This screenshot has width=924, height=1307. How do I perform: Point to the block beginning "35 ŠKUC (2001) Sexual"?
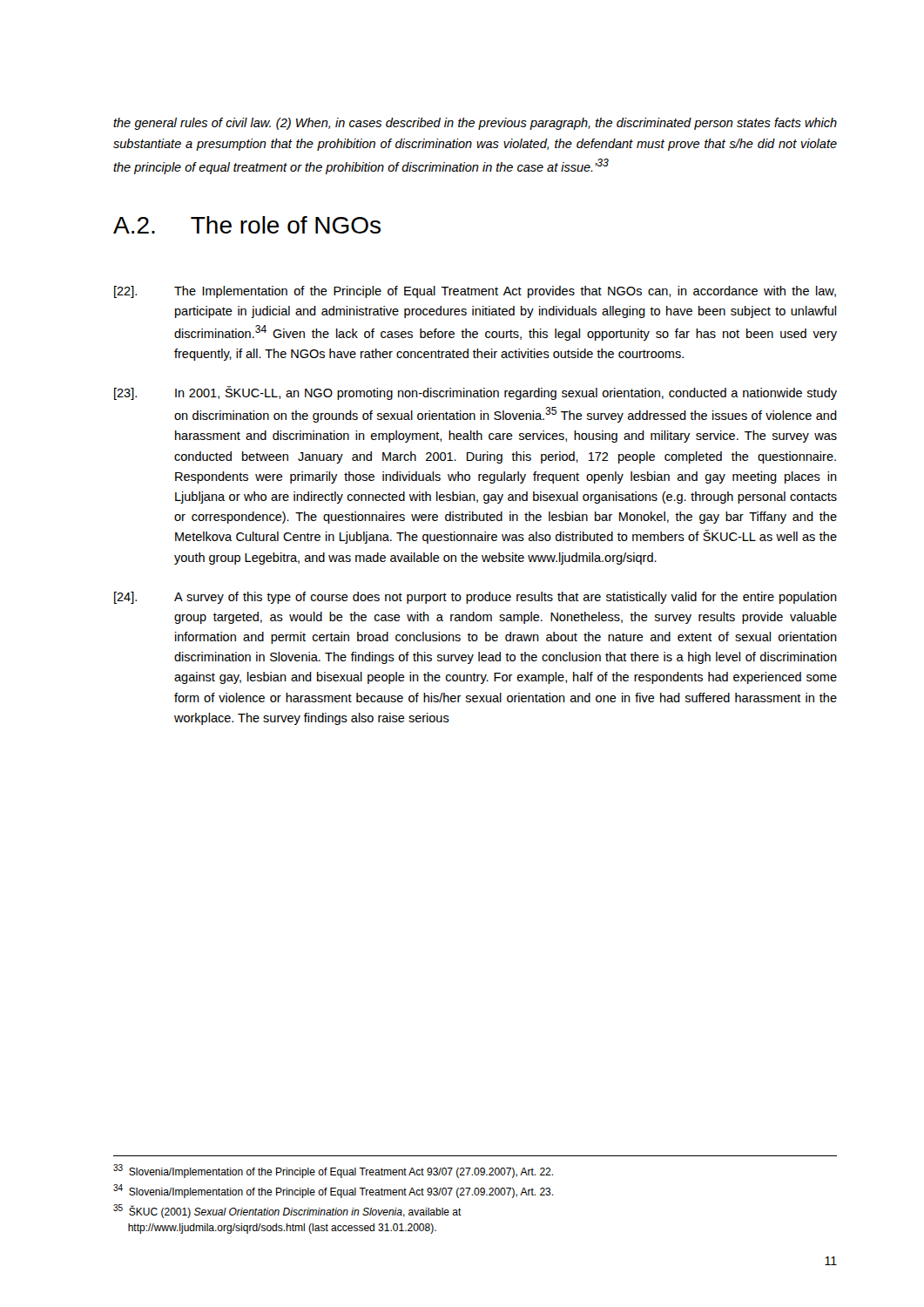[x=287, y=1219]
